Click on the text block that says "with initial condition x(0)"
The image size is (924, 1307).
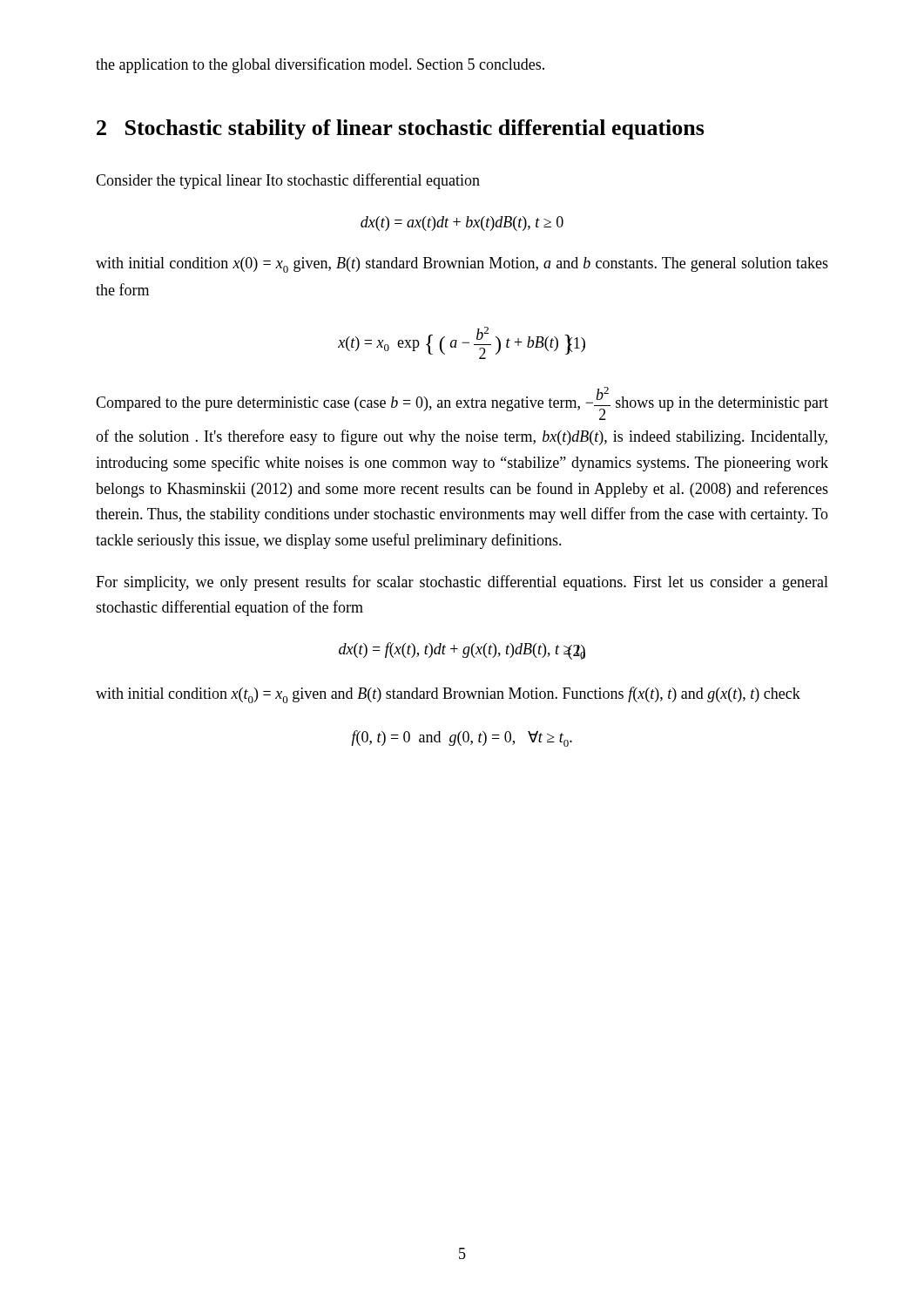pos(462,277)
